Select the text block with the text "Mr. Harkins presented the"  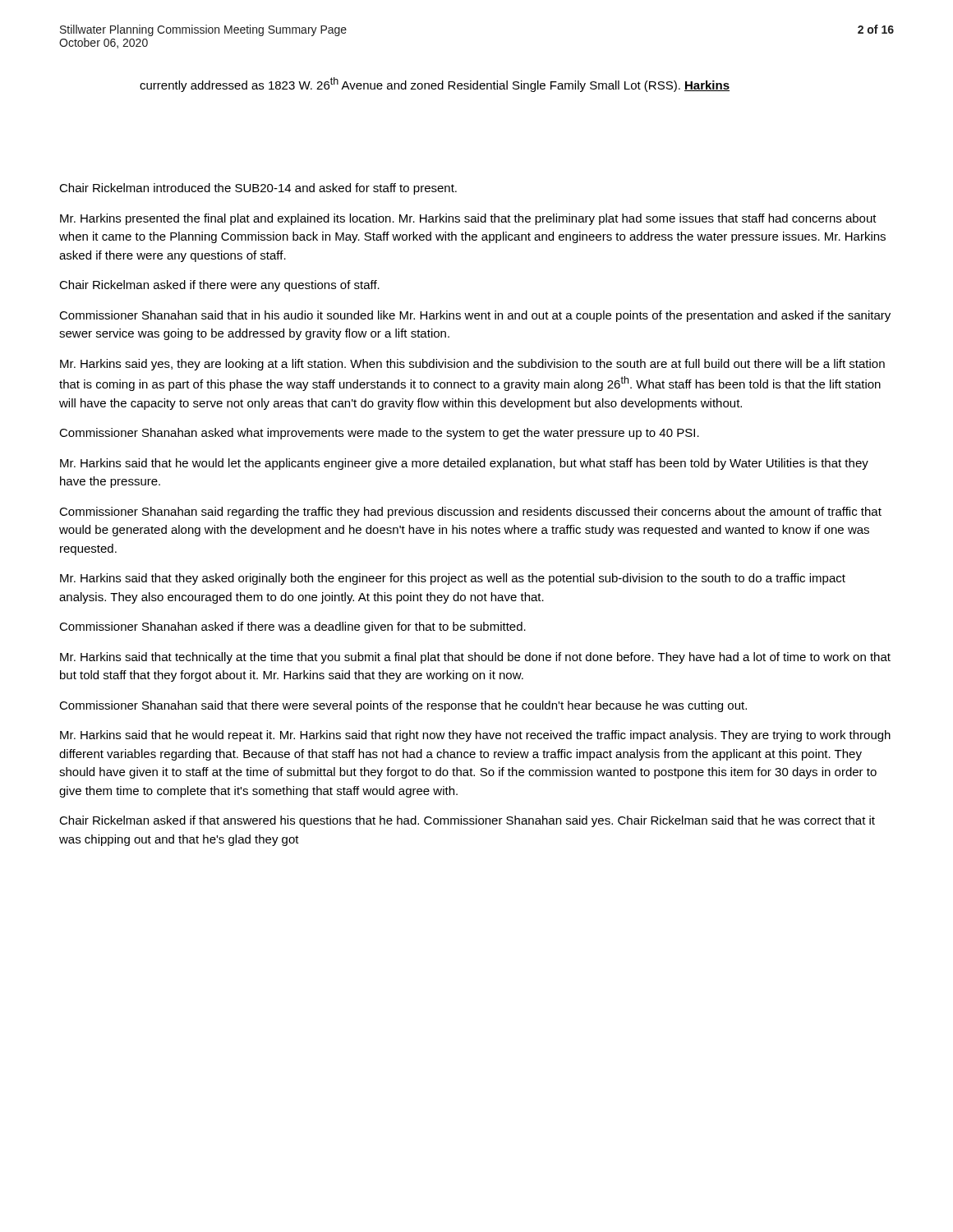(x=473, y=236)
